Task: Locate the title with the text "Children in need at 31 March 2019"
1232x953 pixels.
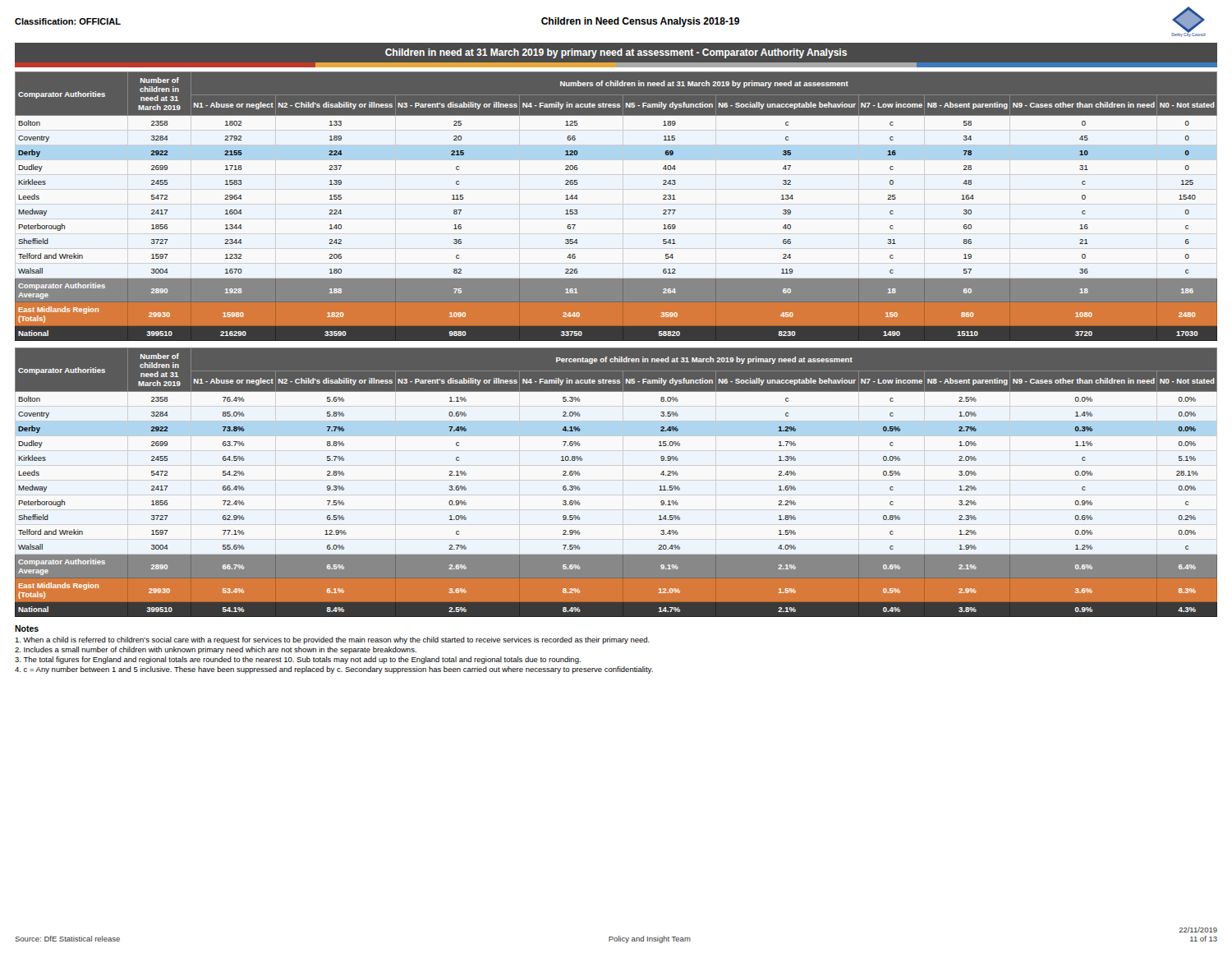Action: click(x=616, y=53)
